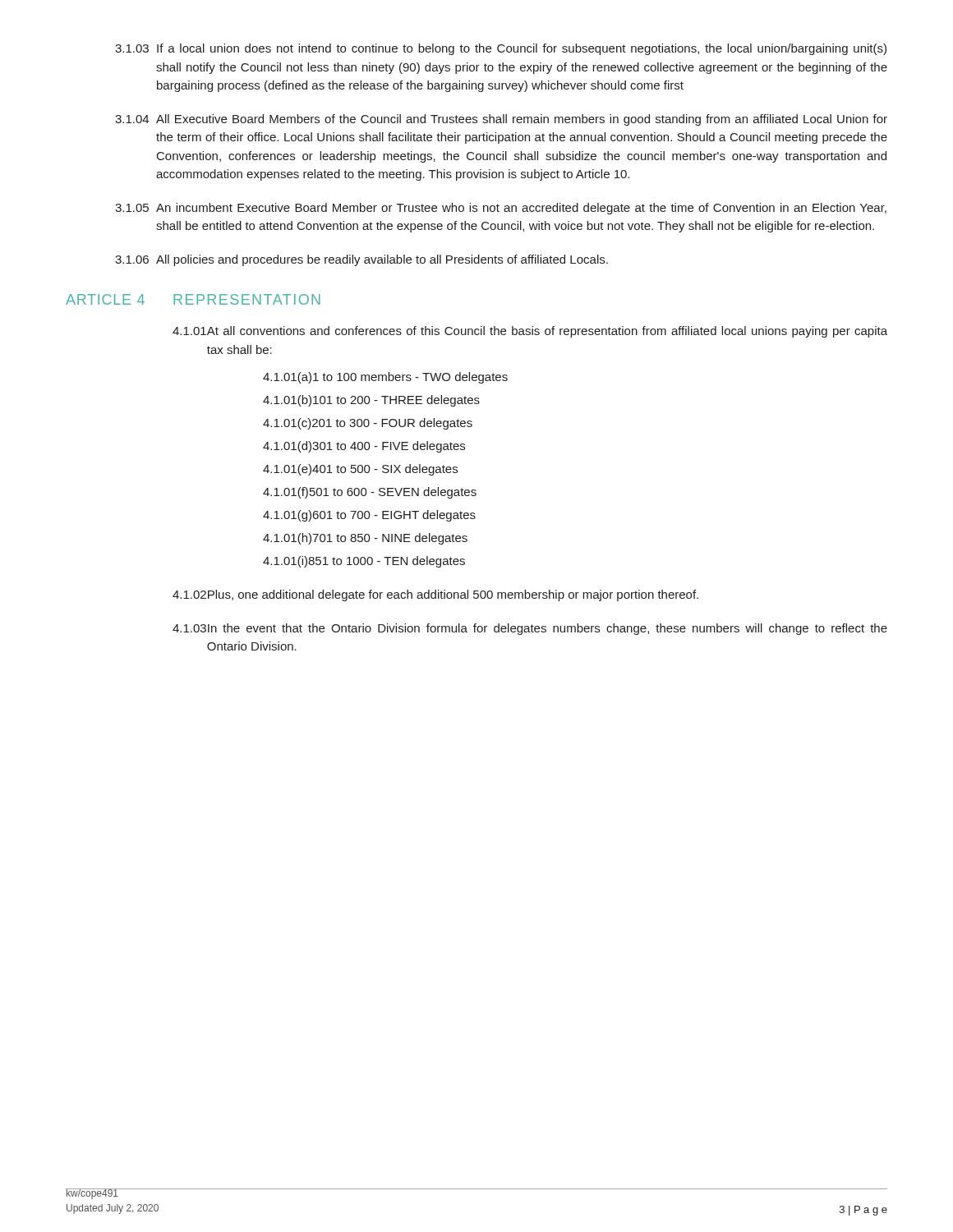The height and width of the screenshot is (1232, 953).
Task: Click on the text block starting "3.1.03 If a"
Action: click(x=476, y=67)
